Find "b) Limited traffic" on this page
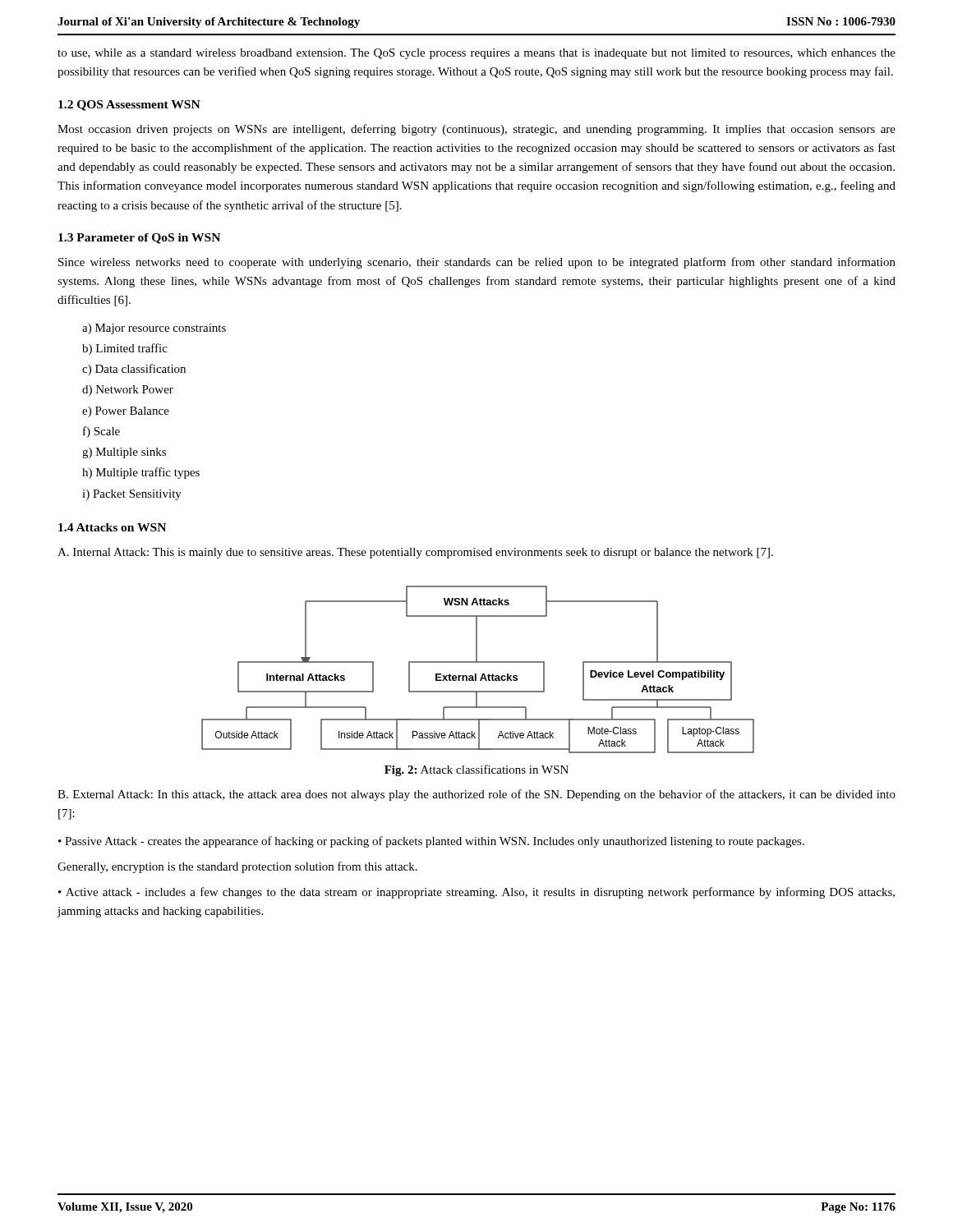Image resolution: width=953 pixels, height=1232 pixels. [125, 348]
